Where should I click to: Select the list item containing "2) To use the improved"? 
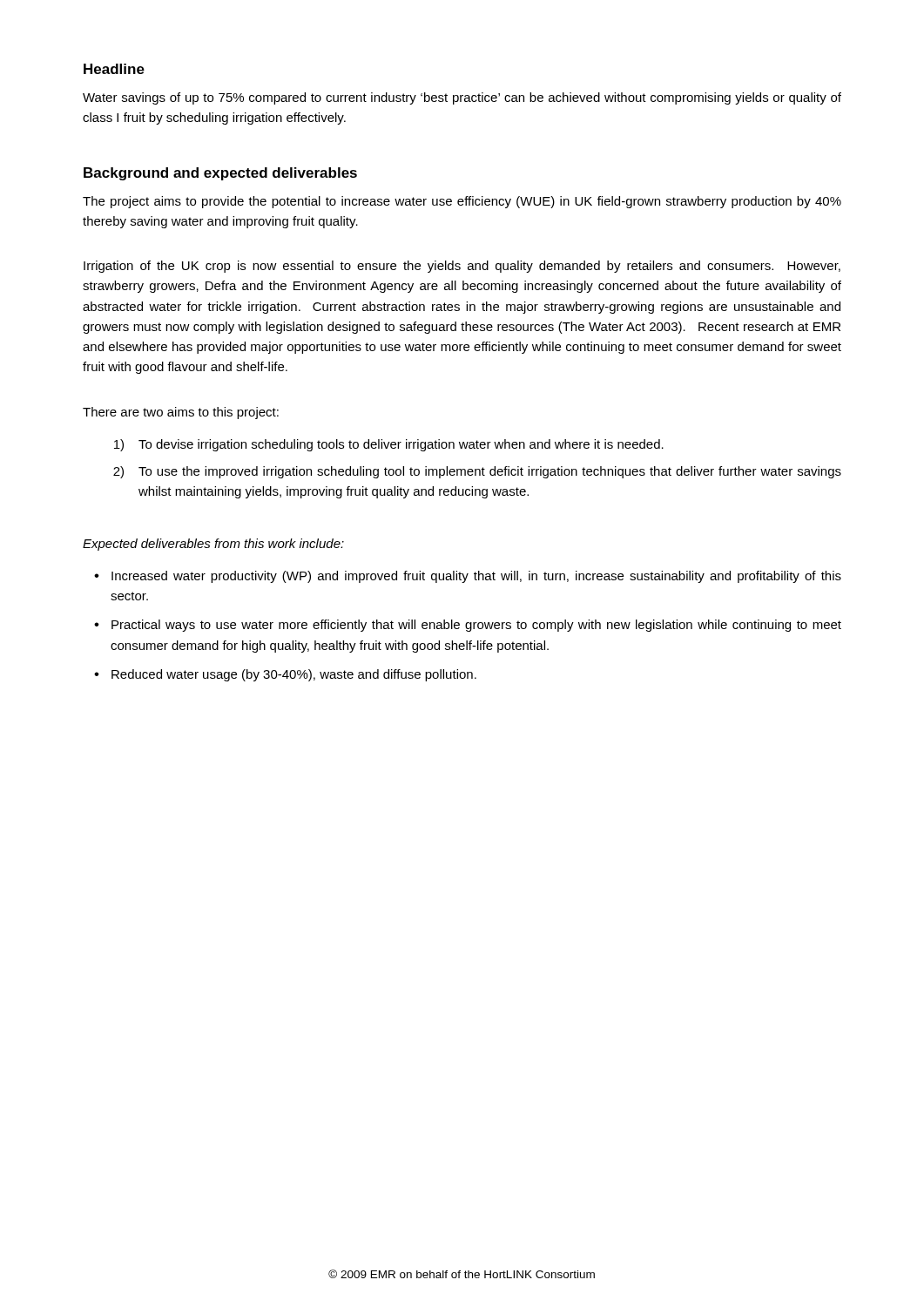(x=462, y=481)
